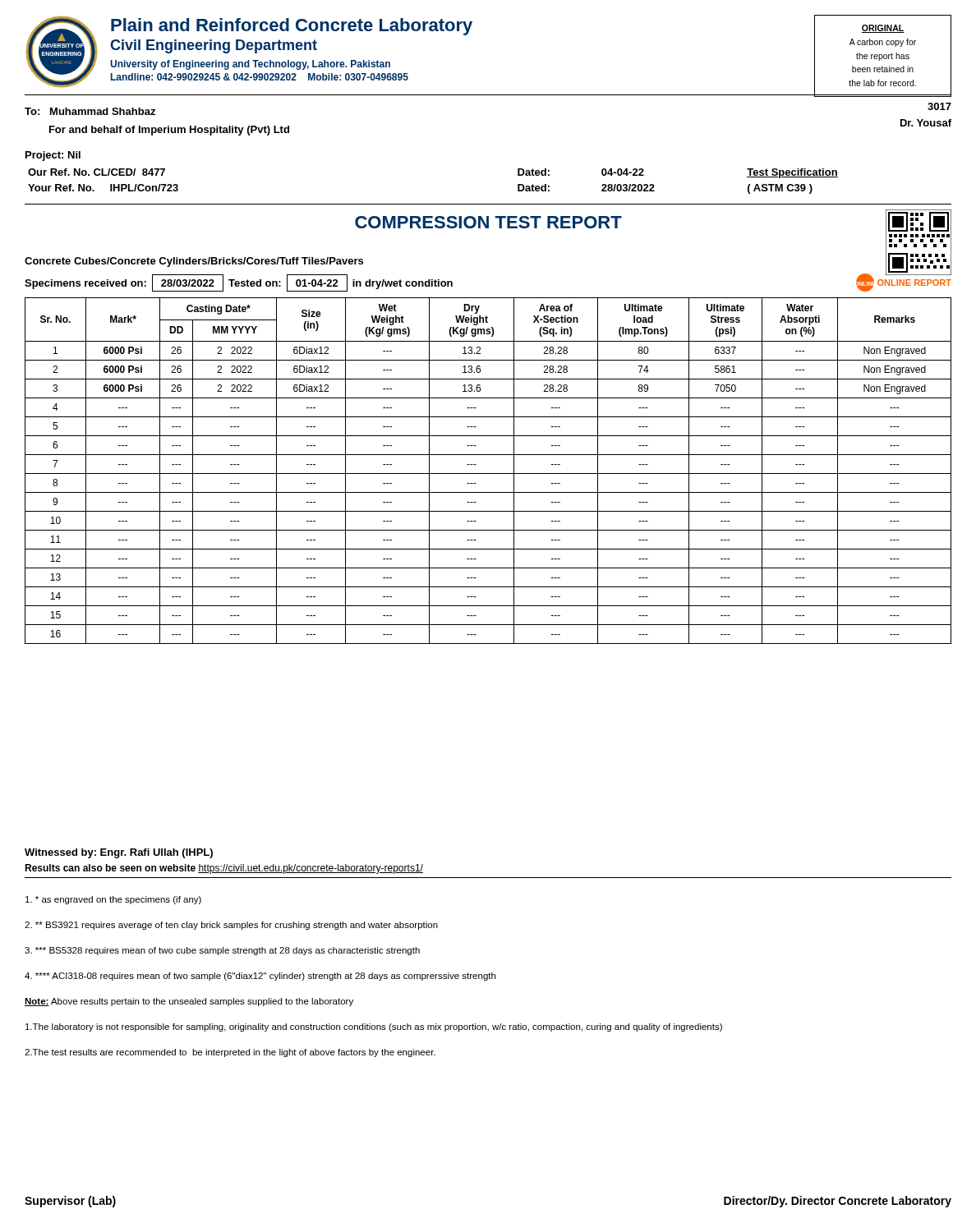Locate the text "3017Dr. Yousaf"
Image resolution: width=976 pixels, height=1232 pixels.
click(925, 114)
